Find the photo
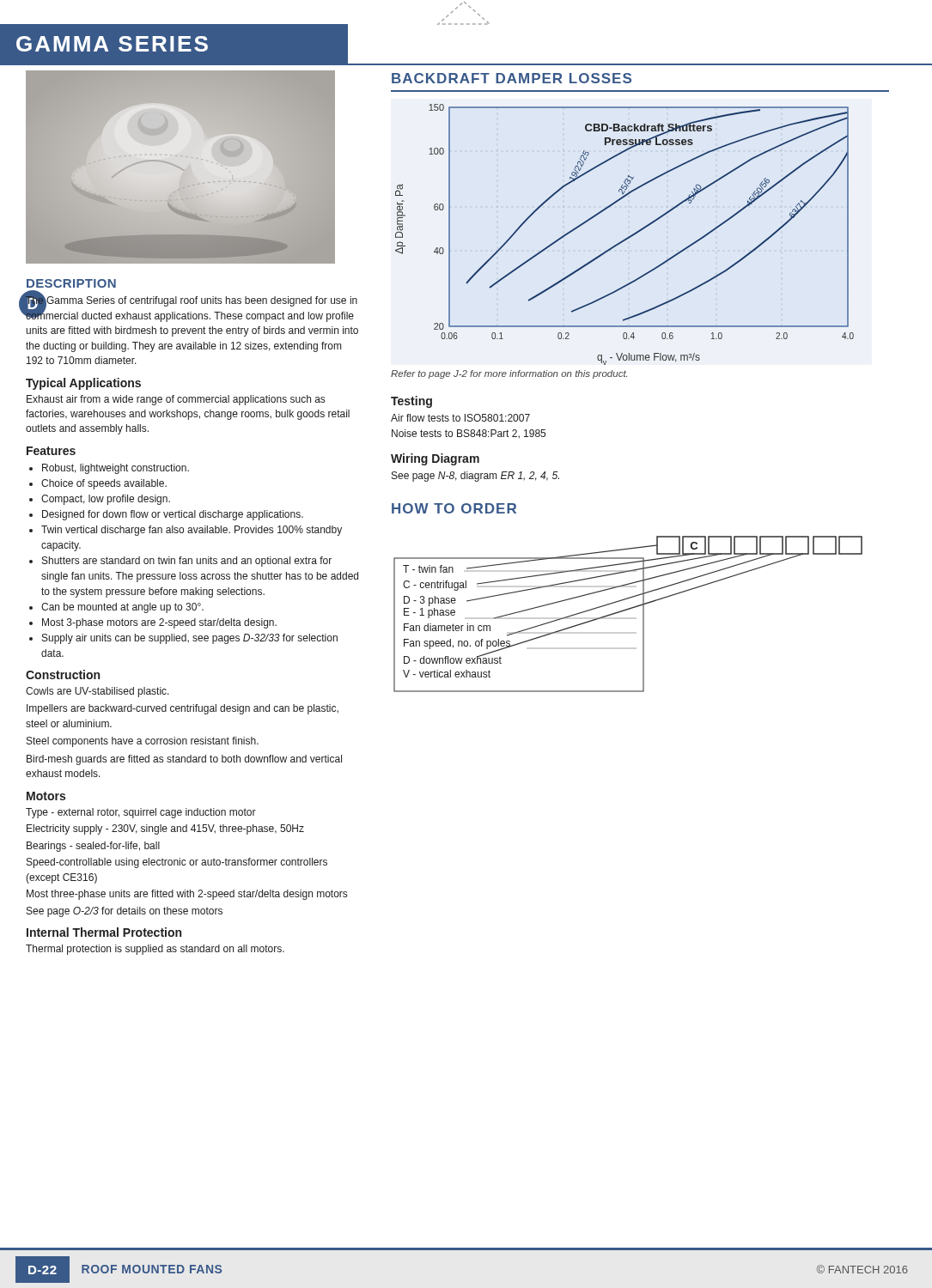Screen dimensions: 1288x932 [180, 167]
